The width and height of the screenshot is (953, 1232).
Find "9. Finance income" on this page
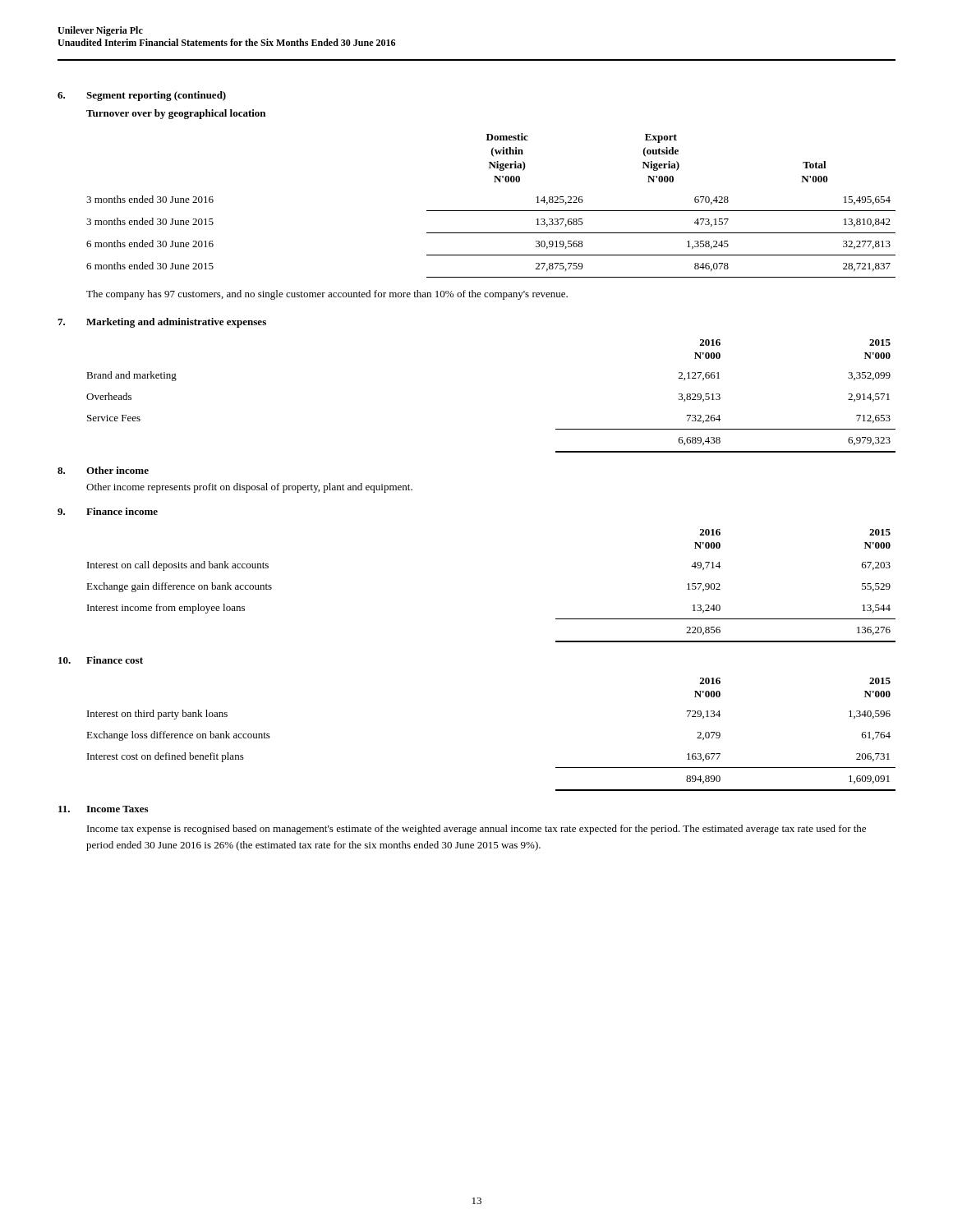click(108, 511)
